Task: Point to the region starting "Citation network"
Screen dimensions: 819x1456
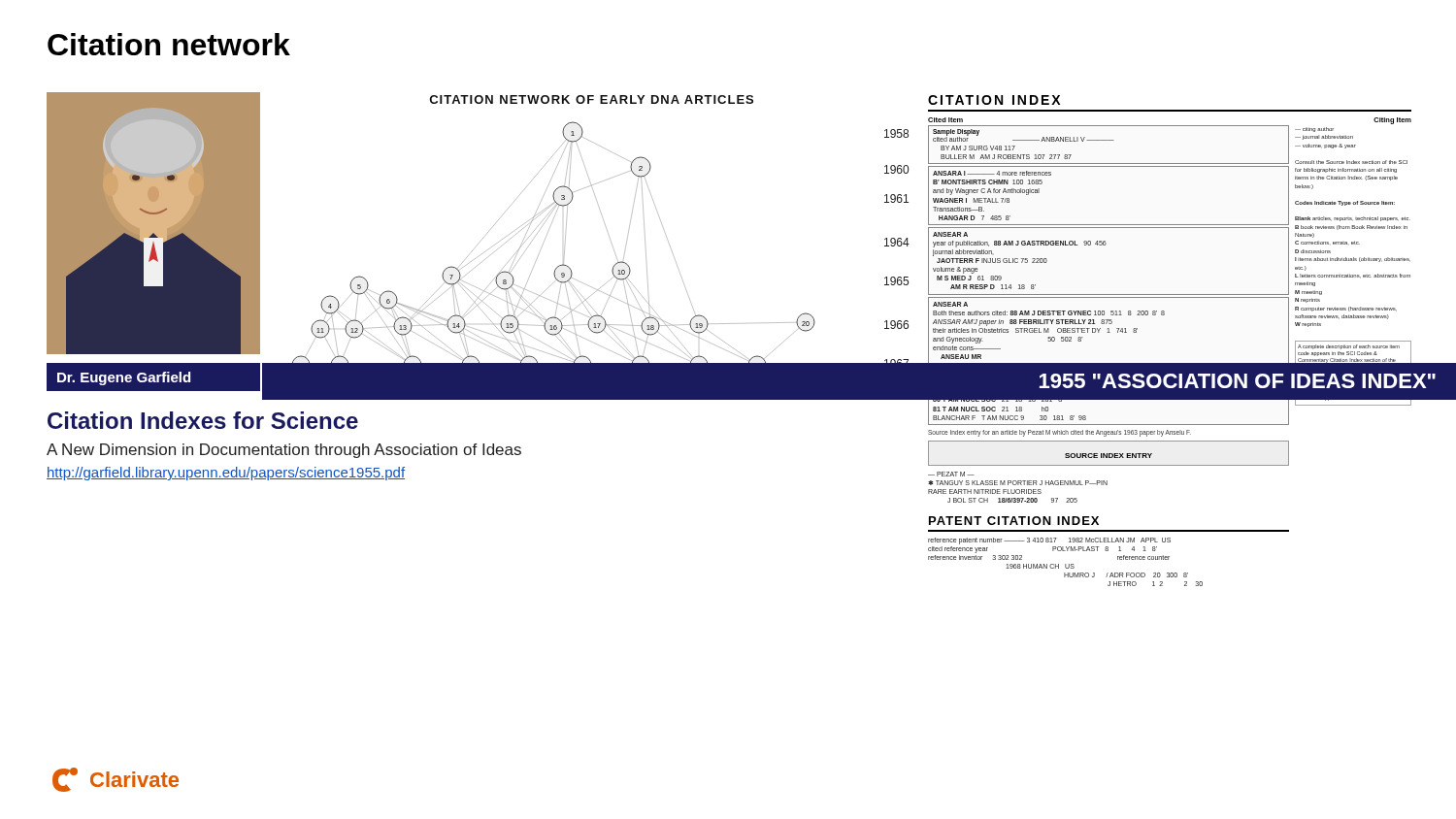Action: 168,45
